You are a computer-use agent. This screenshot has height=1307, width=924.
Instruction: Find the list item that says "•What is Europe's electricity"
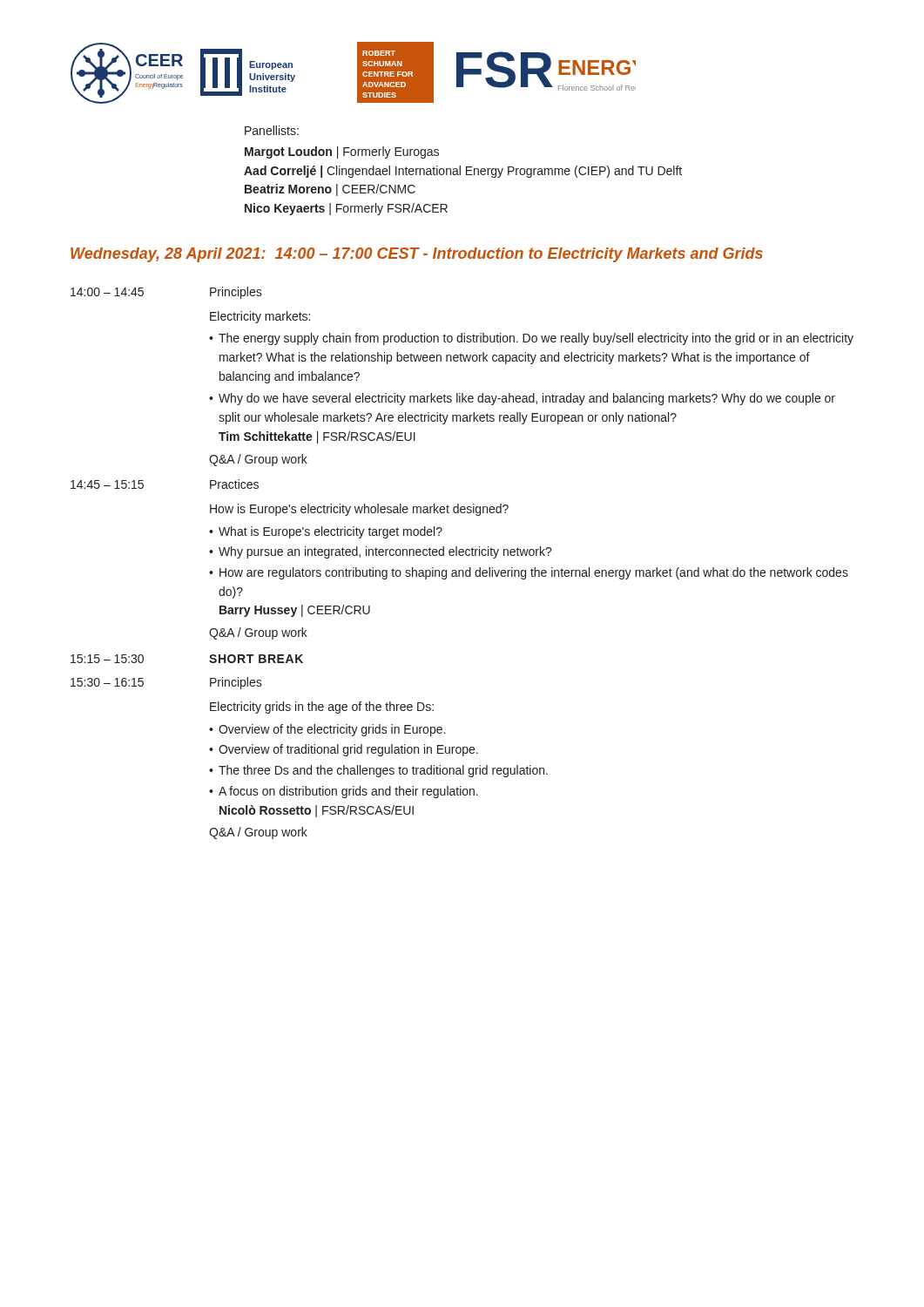click(x=326, y=532)
